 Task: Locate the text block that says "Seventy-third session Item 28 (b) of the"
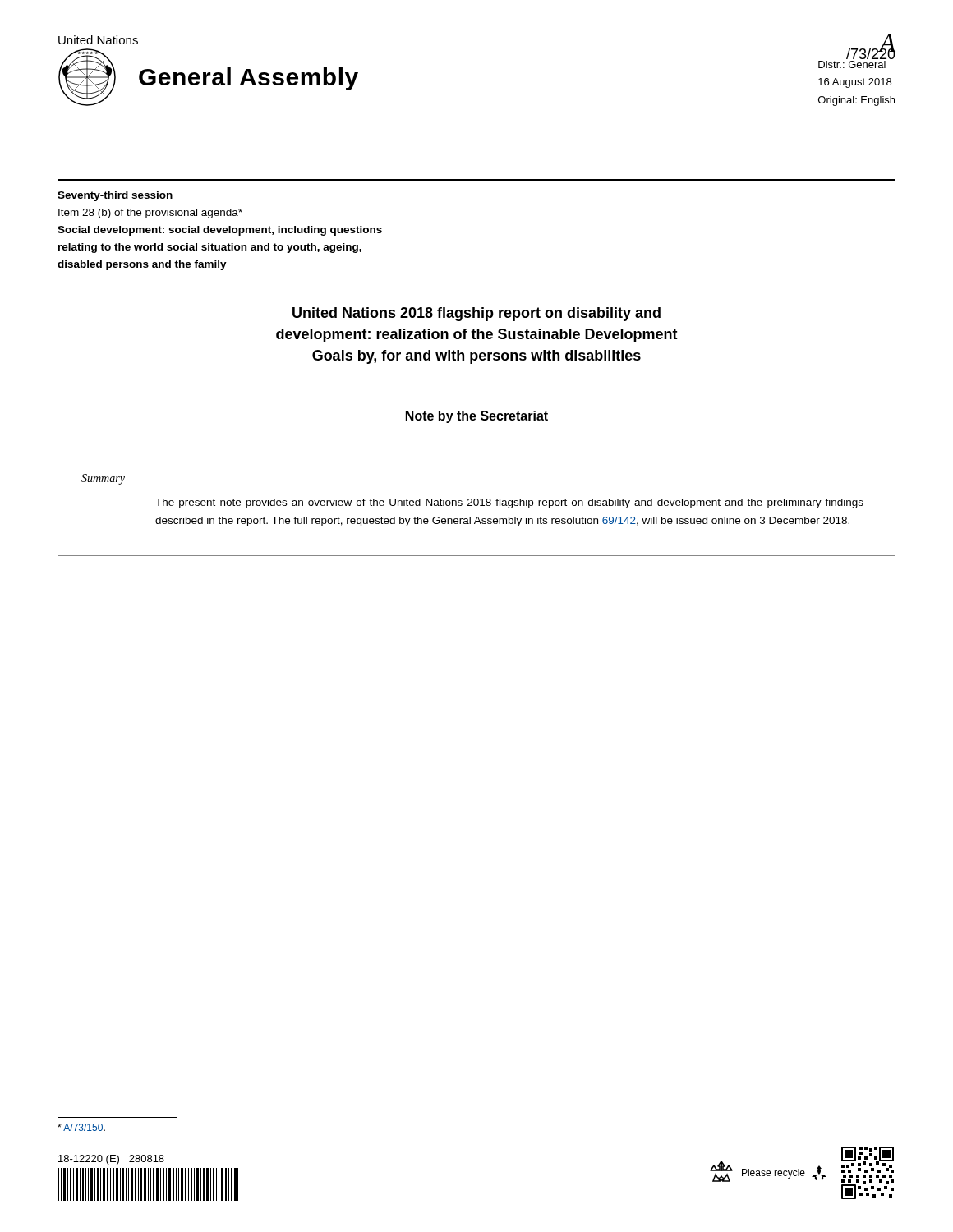pos(220,229)
